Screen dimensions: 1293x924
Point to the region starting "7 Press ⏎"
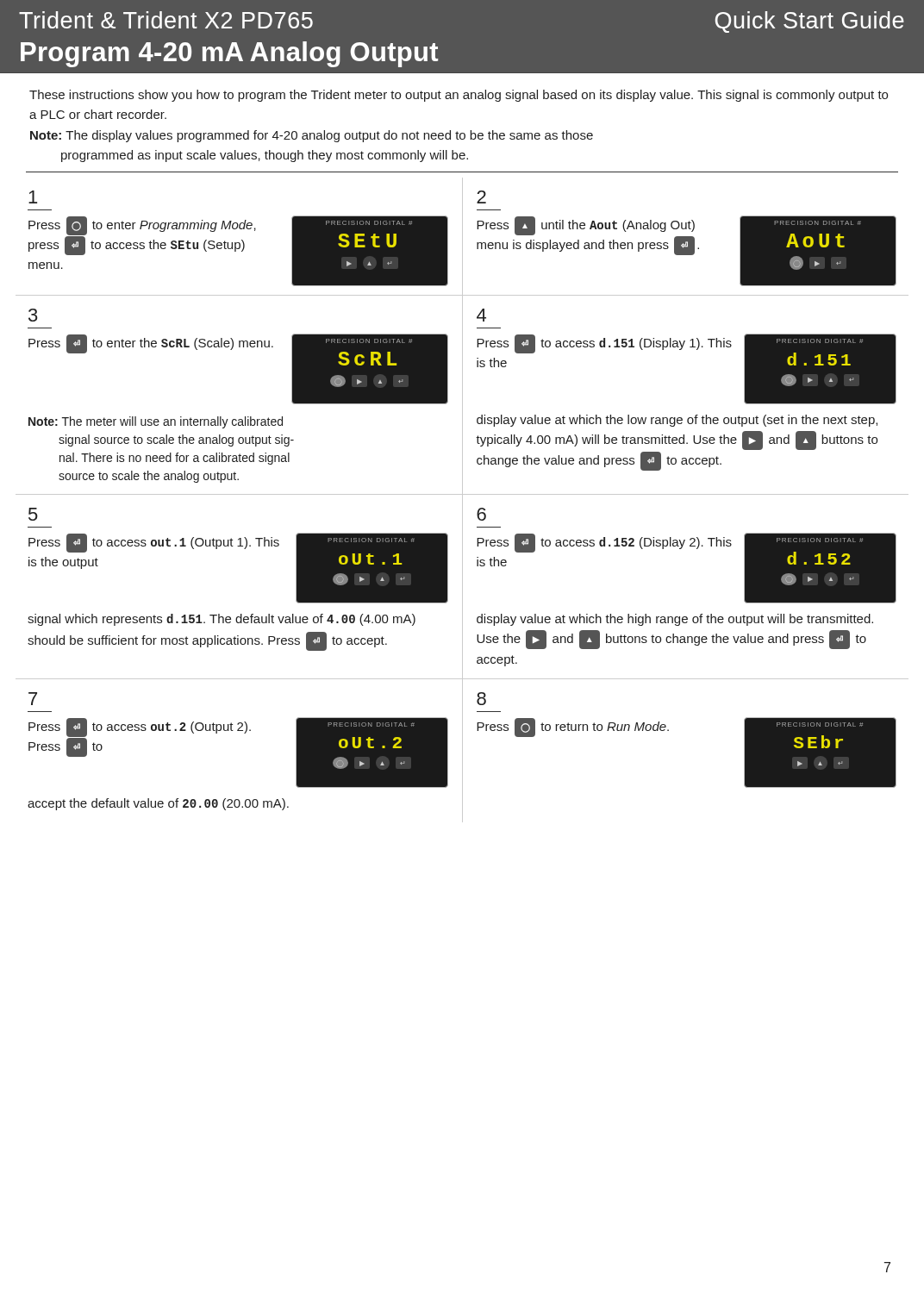(33, 699)
